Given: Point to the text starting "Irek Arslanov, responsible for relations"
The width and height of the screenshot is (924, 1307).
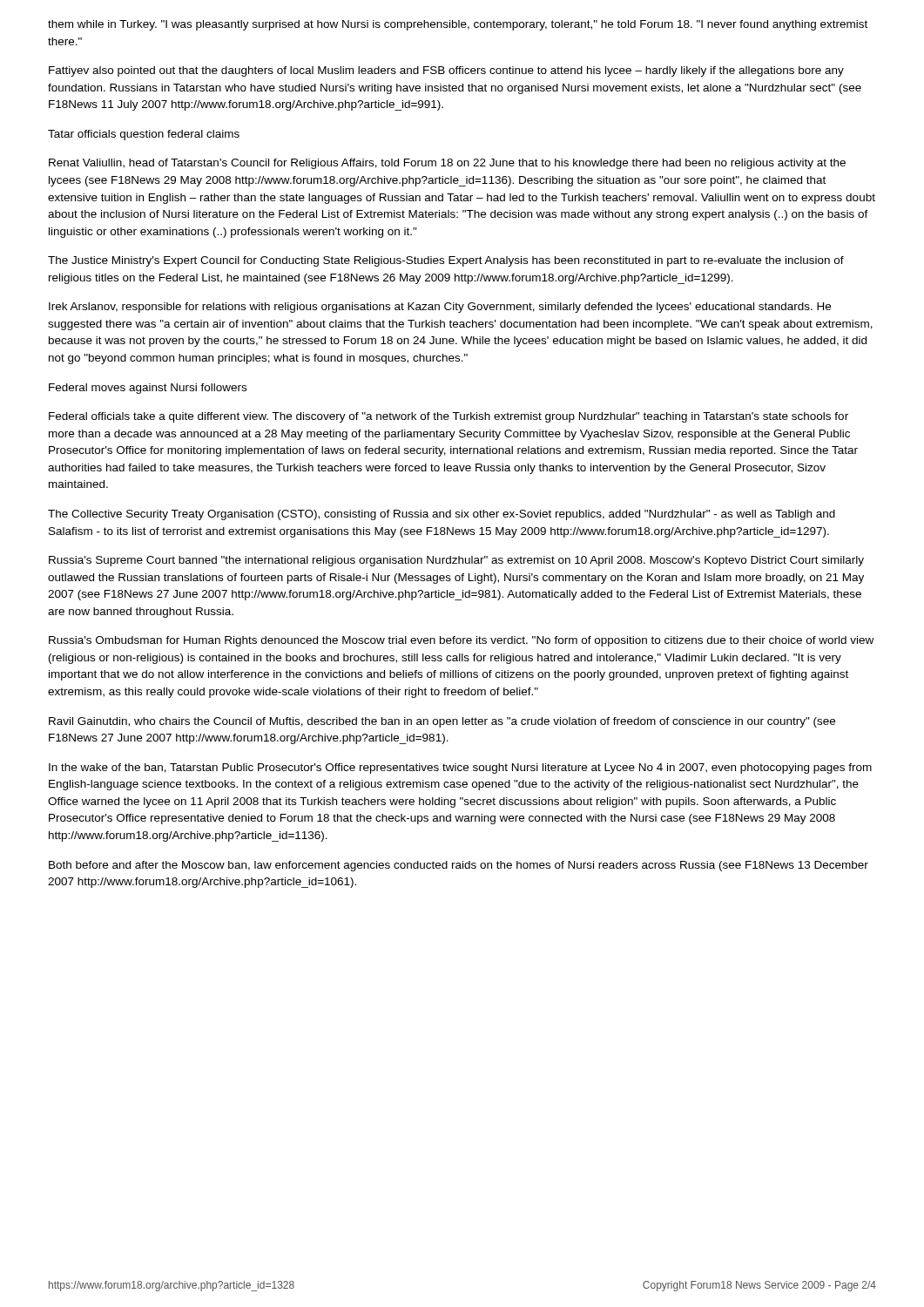Looking at the screenshot, I should point(460,332).
